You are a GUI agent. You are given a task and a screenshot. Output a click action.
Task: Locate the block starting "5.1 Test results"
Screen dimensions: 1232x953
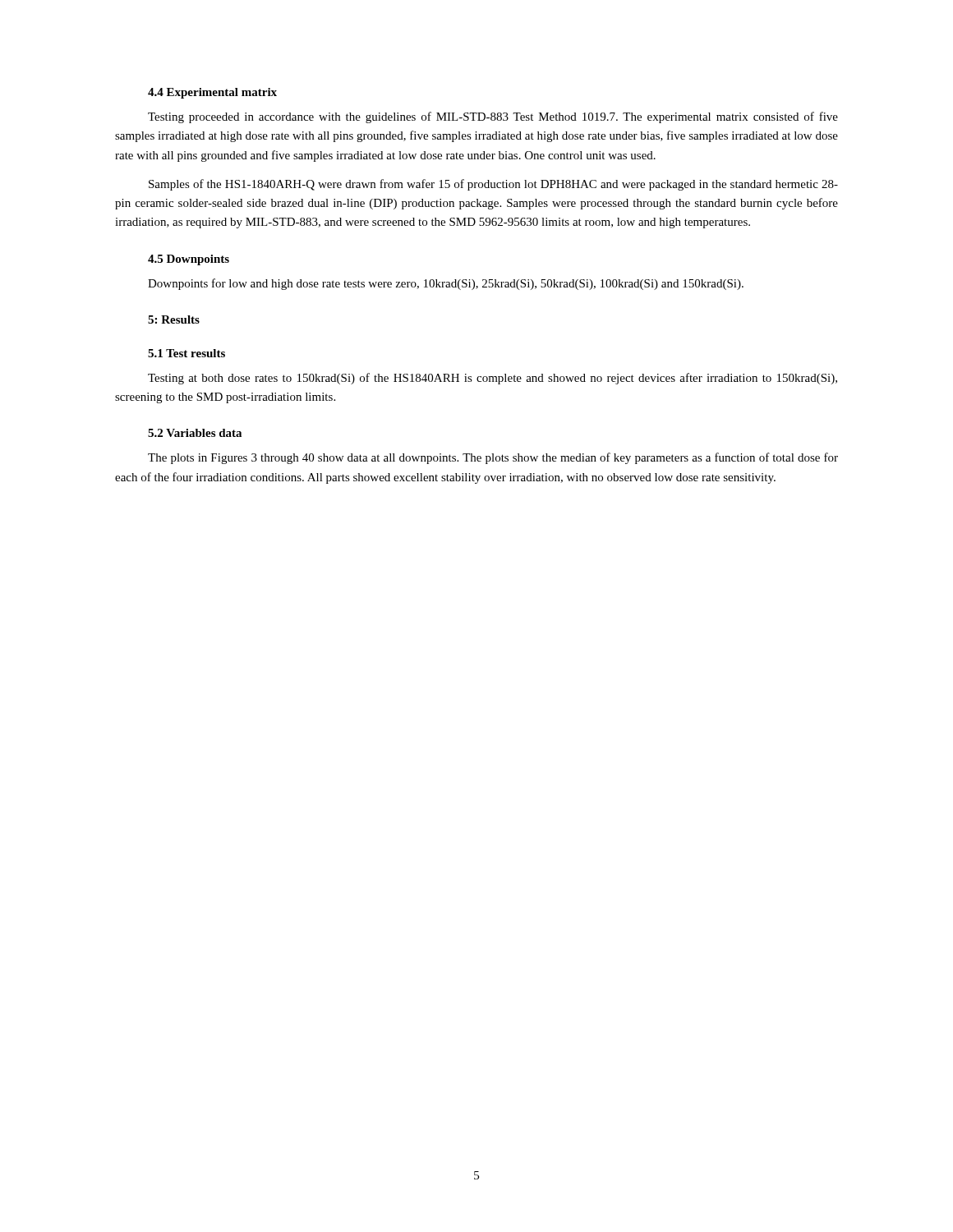click(187, 353)
